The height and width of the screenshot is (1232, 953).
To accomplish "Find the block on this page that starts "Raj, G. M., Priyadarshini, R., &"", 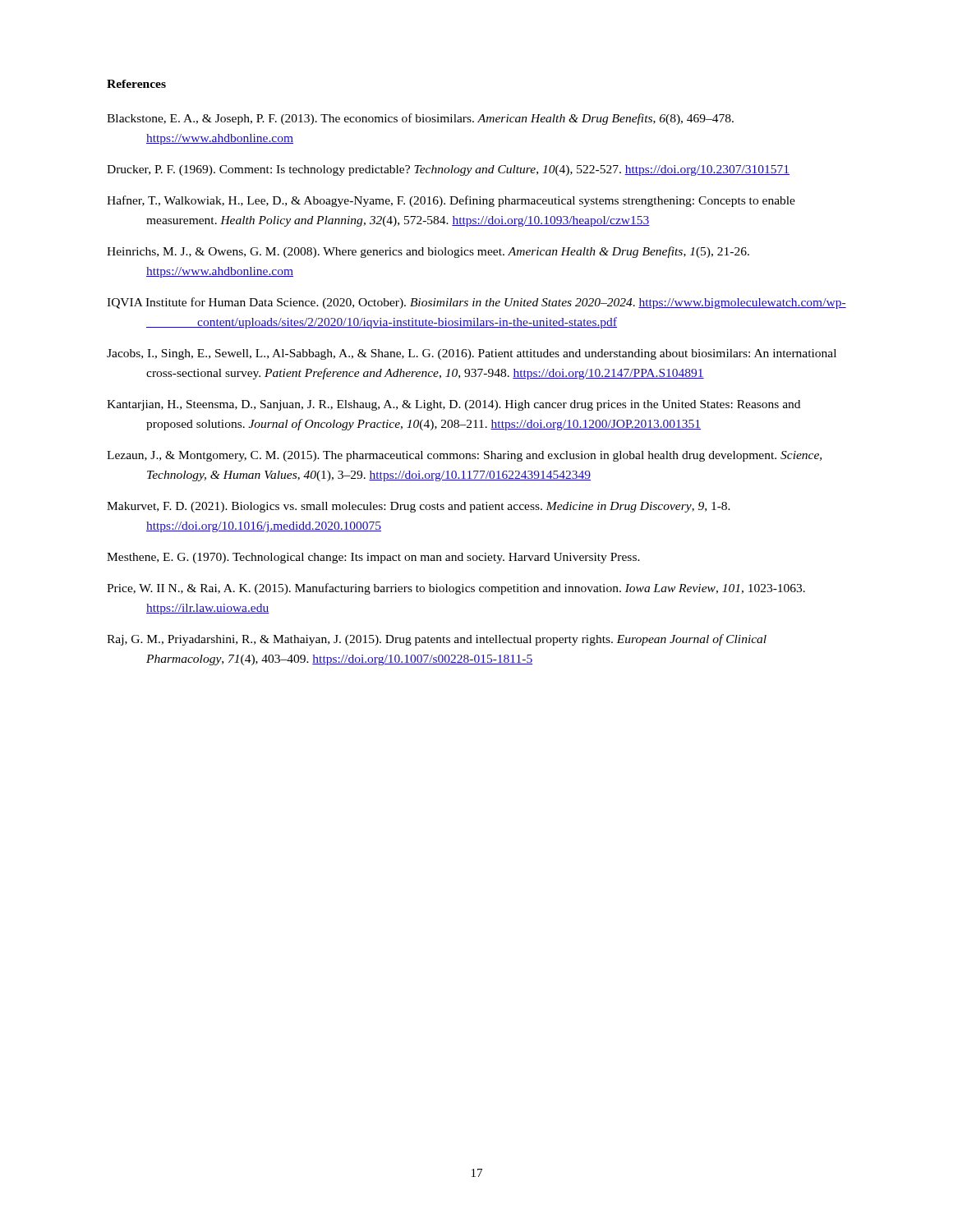I will tap(437, 649).
